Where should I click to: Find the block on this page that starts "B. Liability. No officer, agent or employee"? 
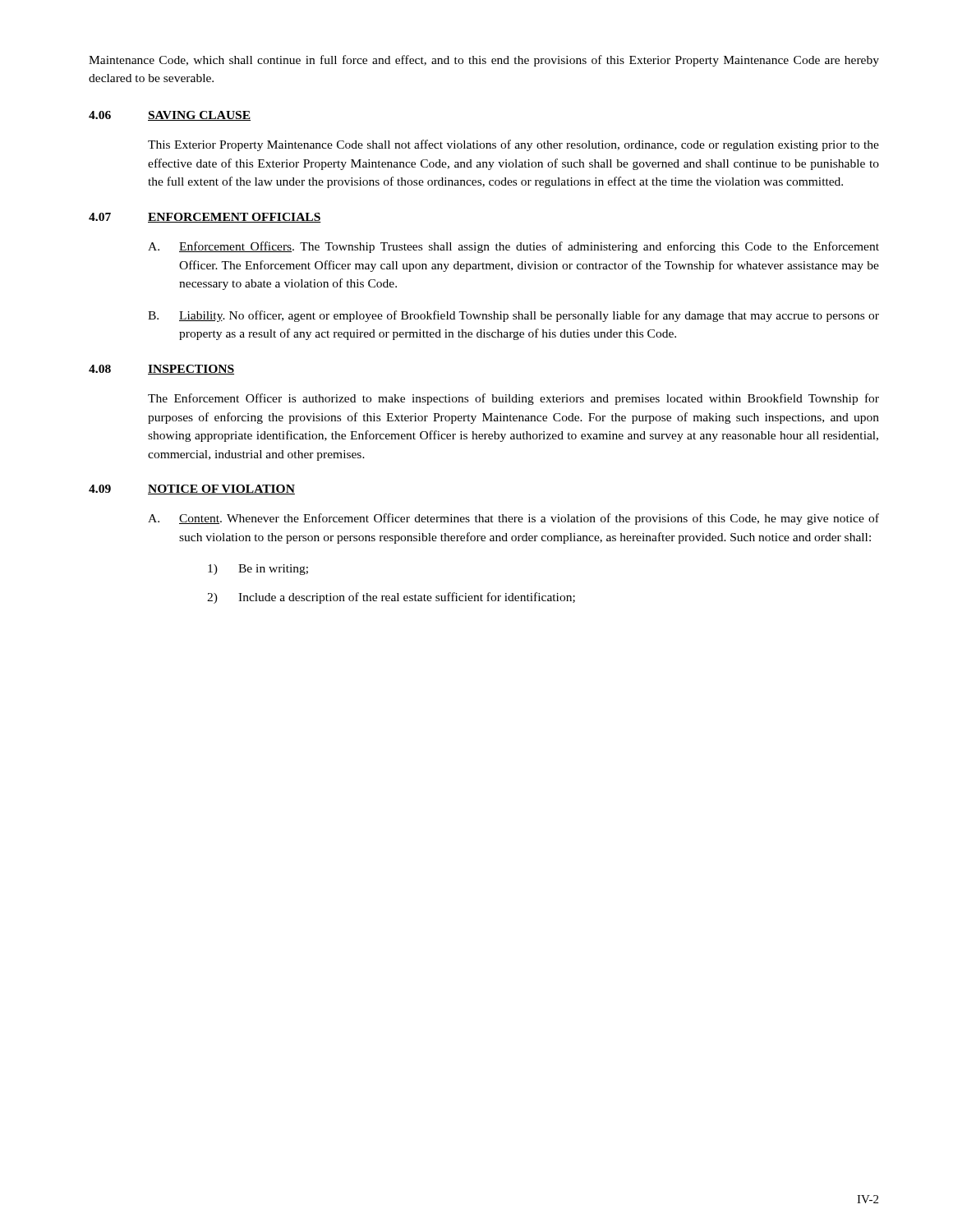point(513,325)
